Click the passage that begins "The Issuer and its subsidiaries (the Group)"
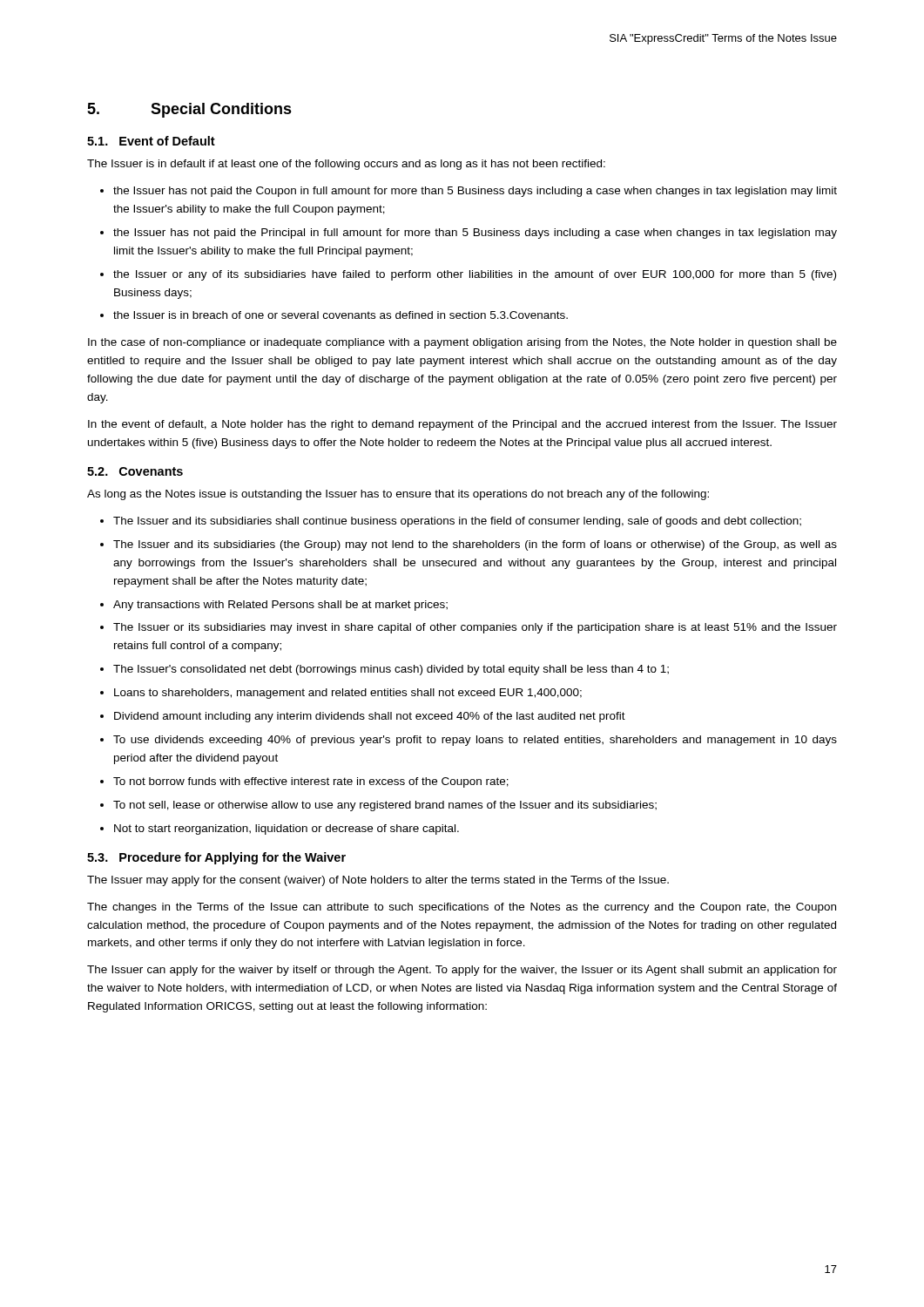Screen dimensions: 1307x924 [475, 562]
